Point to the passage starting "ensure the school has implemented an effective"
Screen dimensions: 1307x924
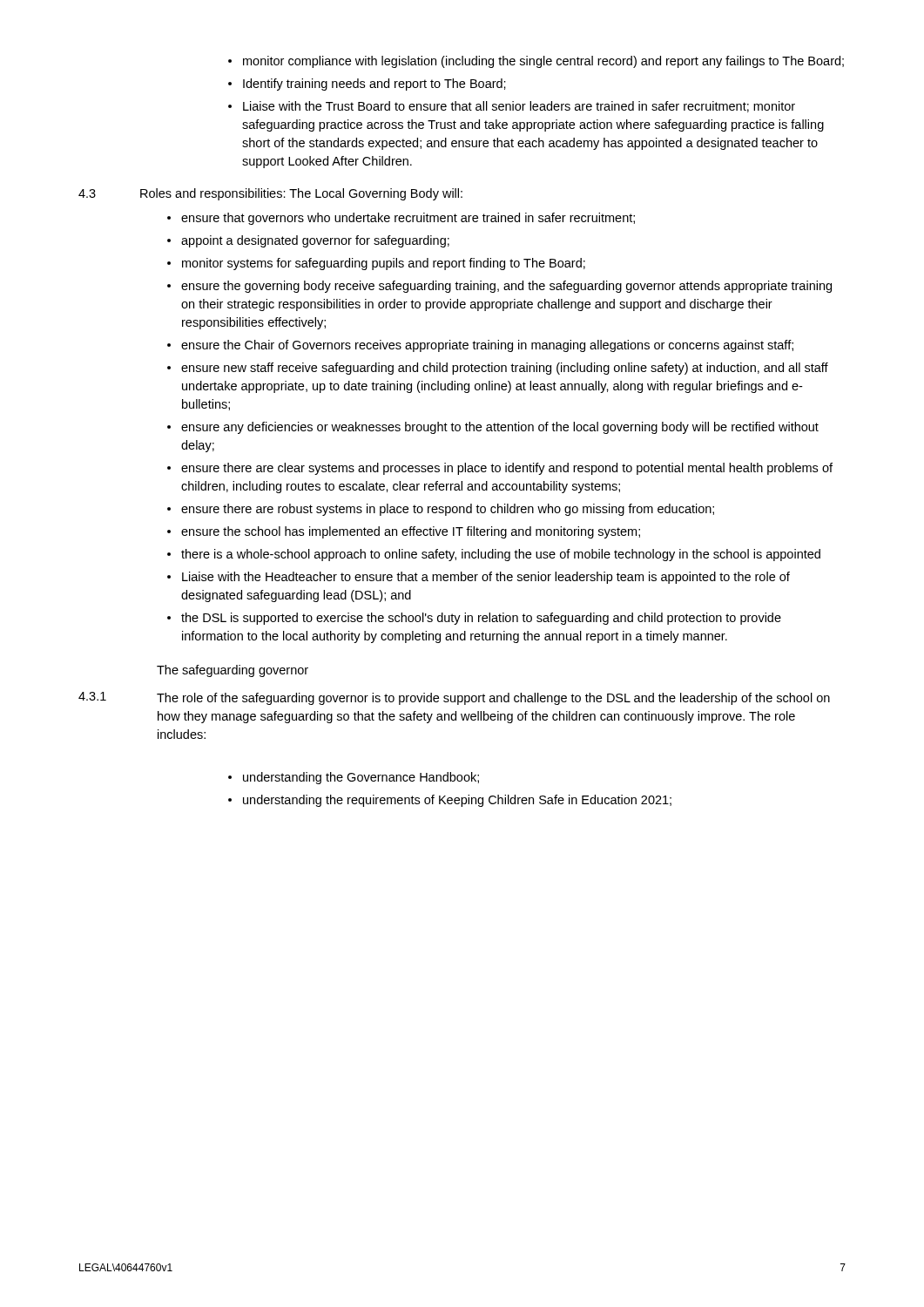501,532
